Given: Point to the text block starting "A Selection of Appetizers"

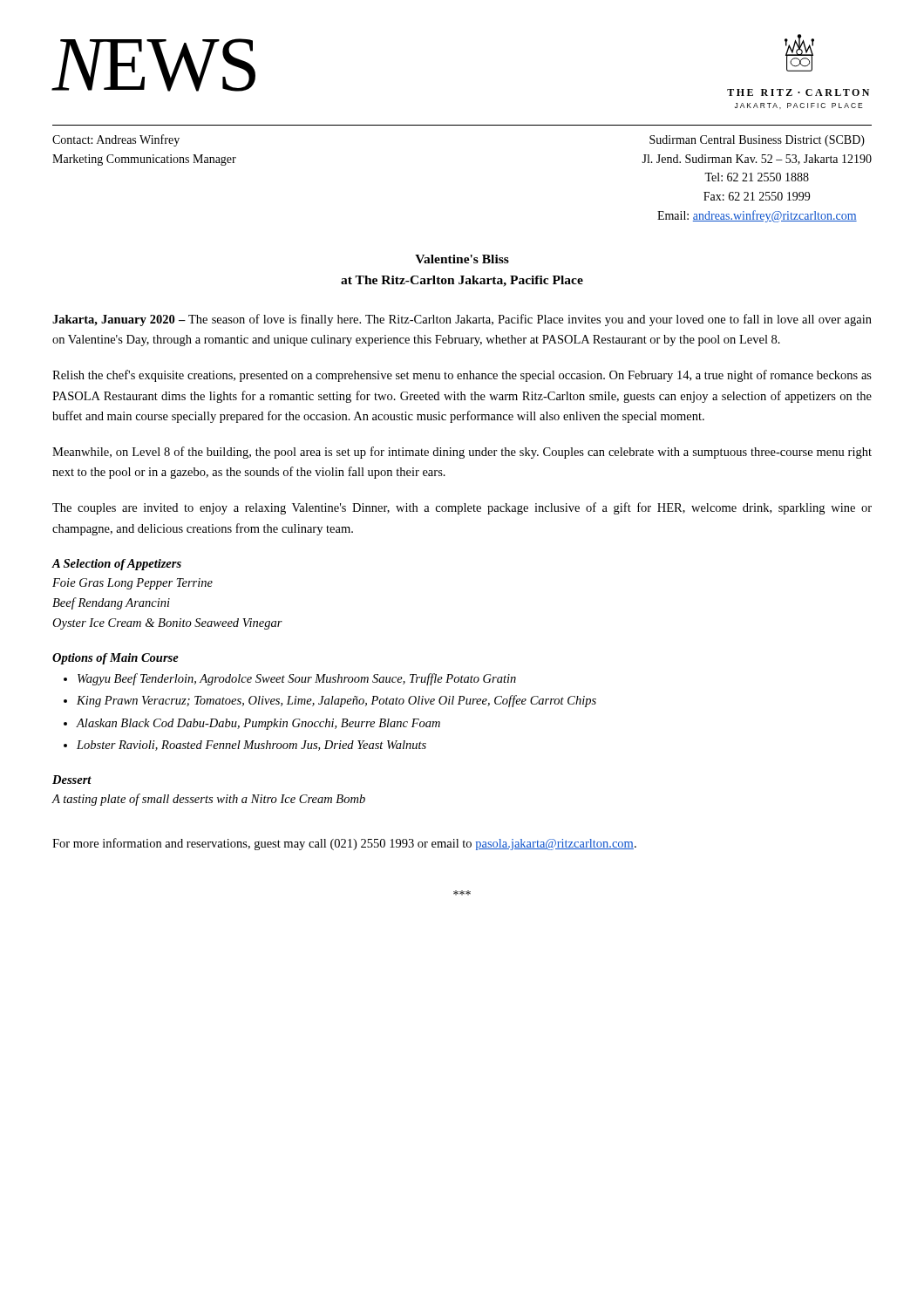Looking at the screenshot, I should pos(117,563).
